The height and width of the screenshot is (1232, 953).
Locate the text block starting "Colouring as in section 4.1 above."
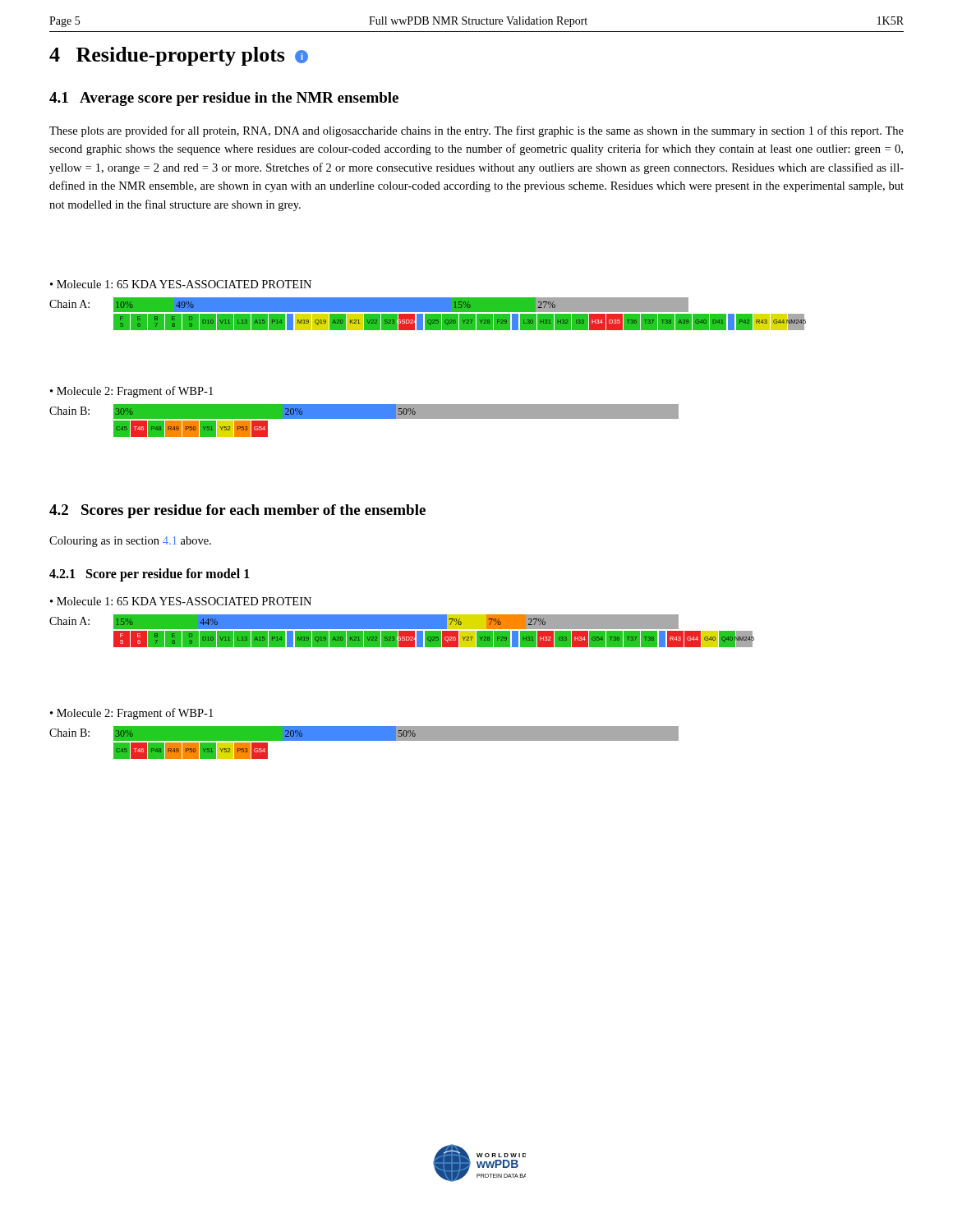coord(131,540)
